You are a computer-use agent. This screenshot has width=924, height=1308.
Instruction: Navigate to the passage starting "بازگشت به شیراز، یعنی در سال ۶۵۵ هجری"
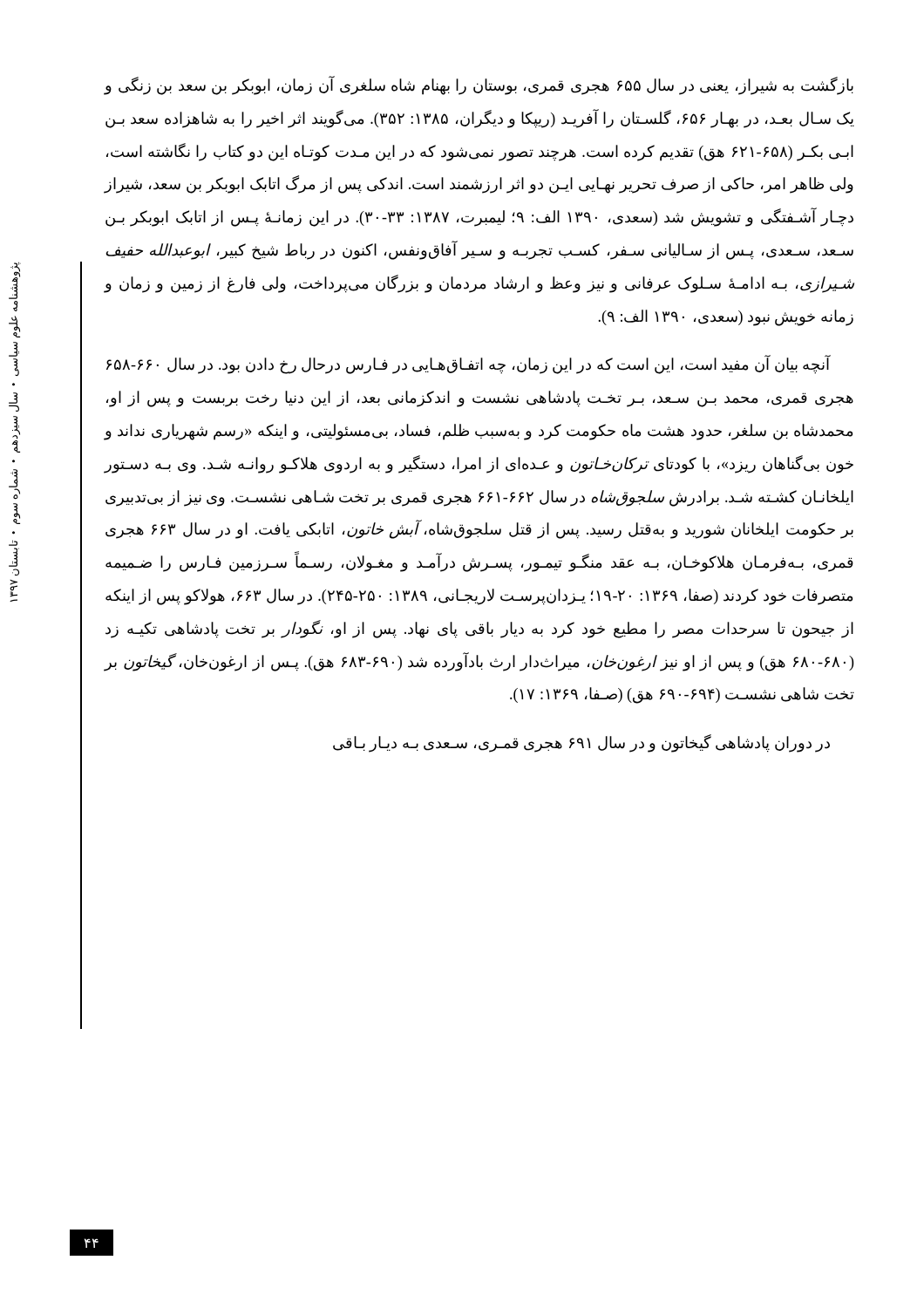(479, 201)
